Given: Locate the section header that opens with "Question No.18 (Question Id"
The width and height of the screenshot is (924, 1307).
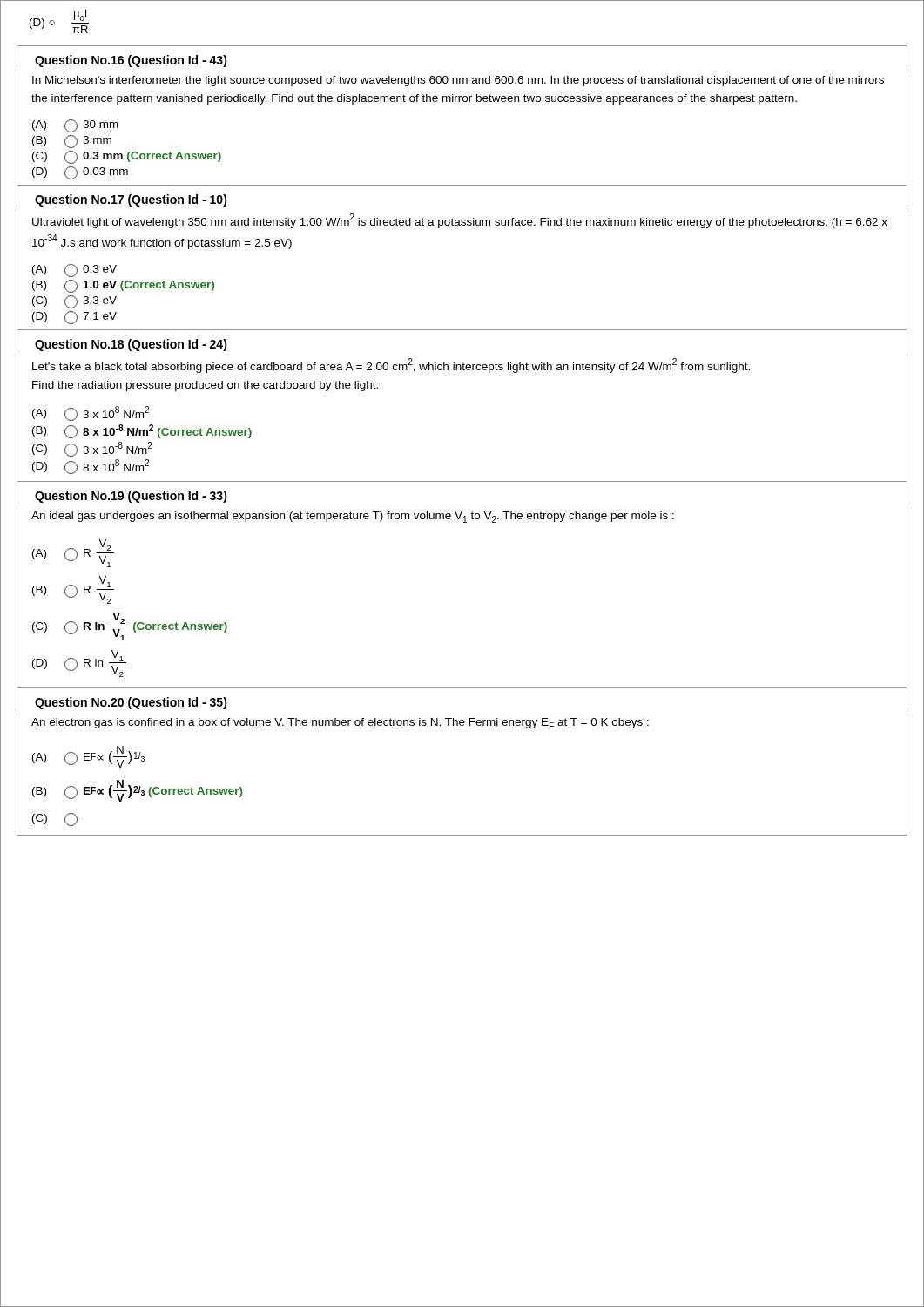Looking at the screenshot, I should (131, 345).
